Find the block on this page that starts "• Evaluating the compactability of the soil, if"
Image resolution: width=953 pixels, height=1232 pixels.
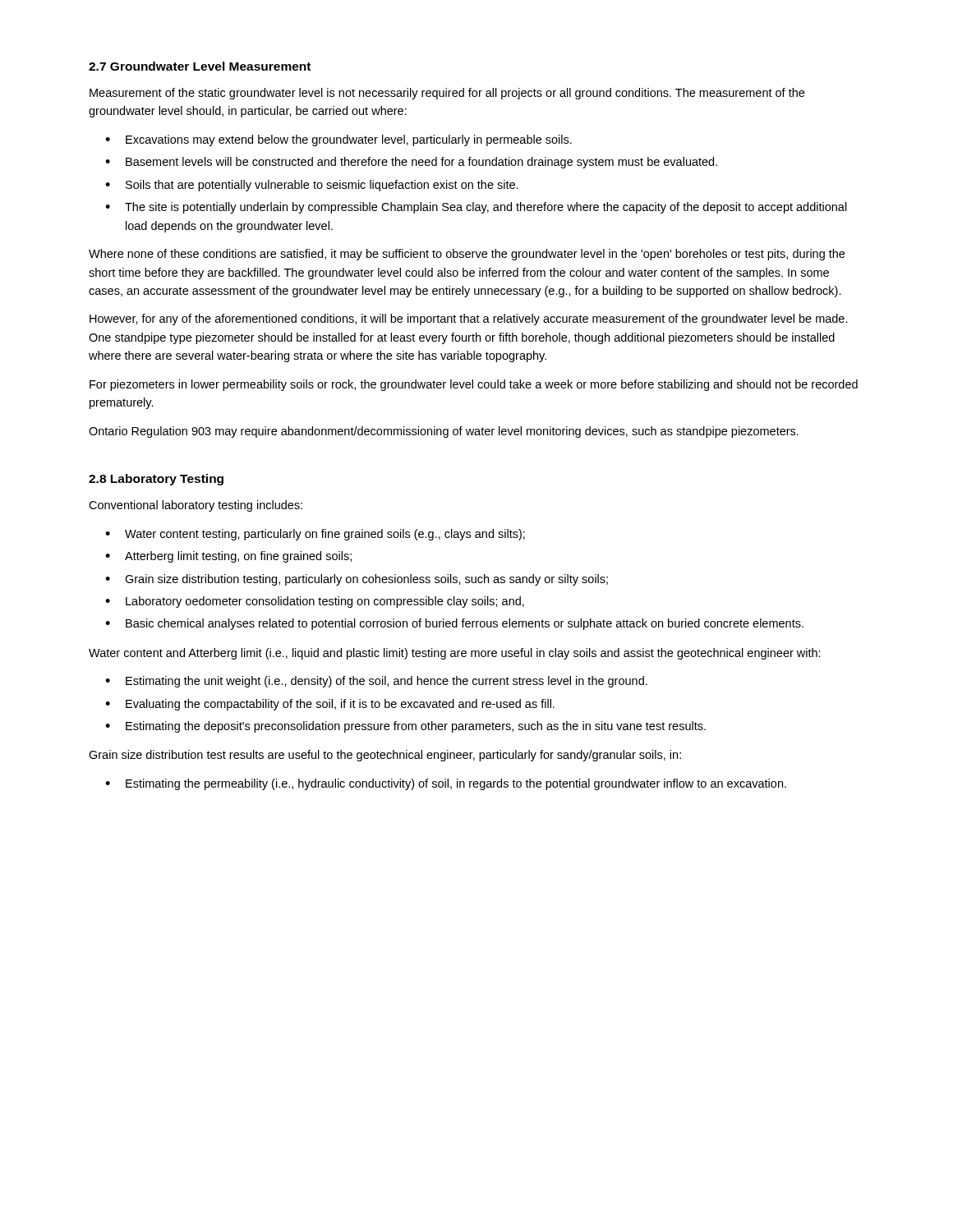(330, 704)
